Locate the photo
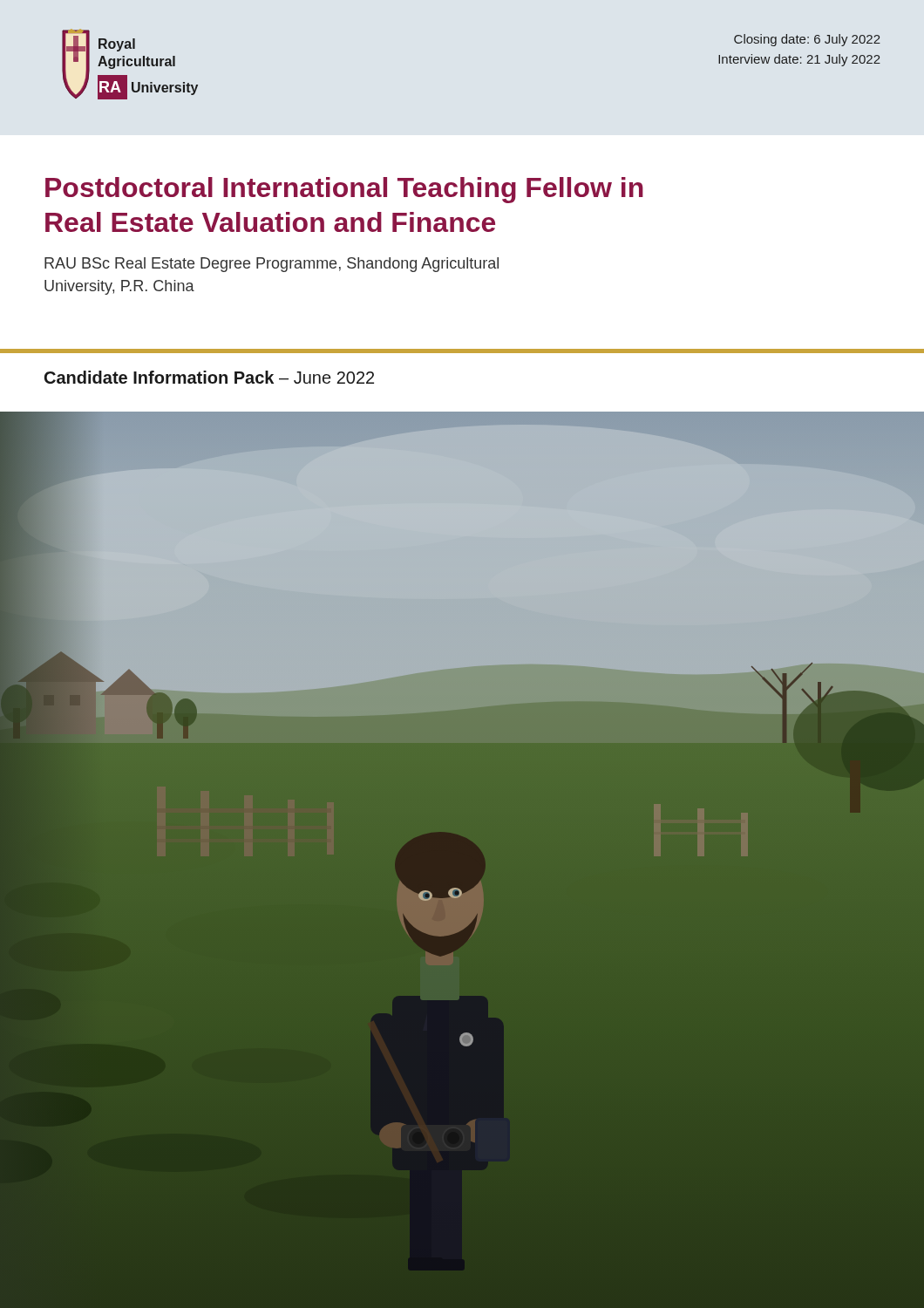The image size is (924, 1308). 462,860
